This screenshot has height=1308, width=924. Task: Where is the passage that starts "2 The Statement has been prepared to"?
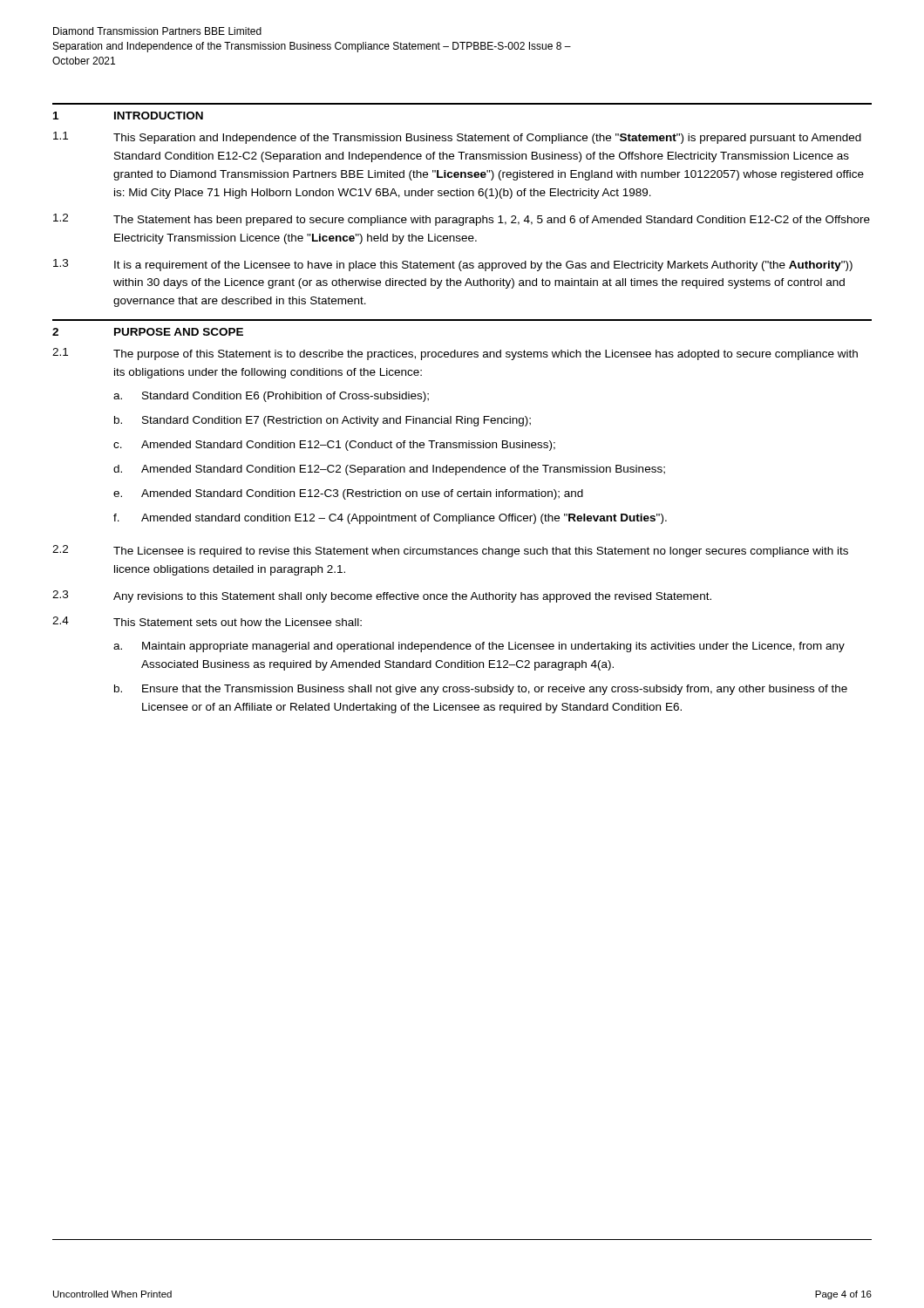pyautogui.click(x=462, y=229)
